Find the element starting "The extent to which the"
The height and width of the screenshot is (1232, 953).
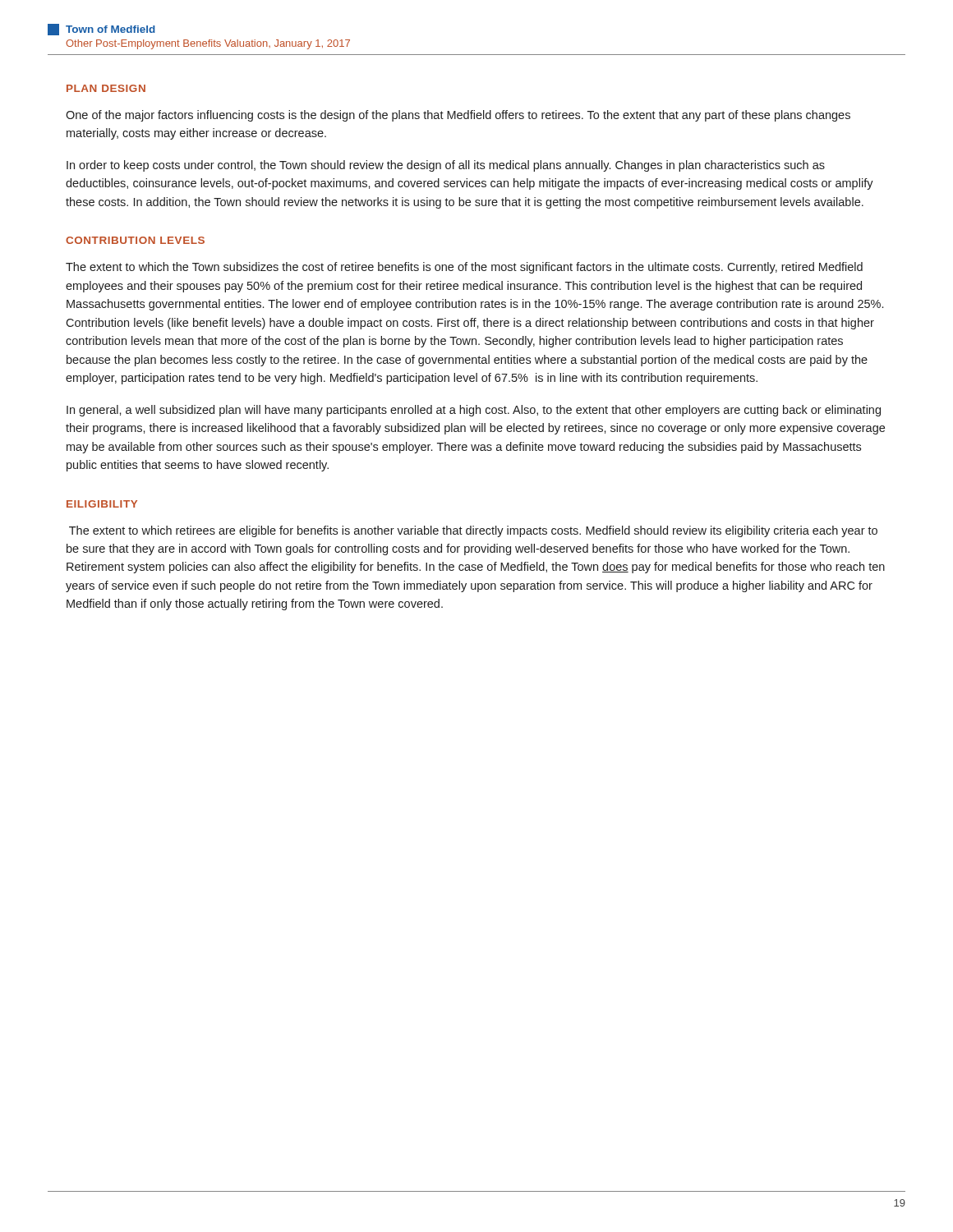tap(475, 323)
